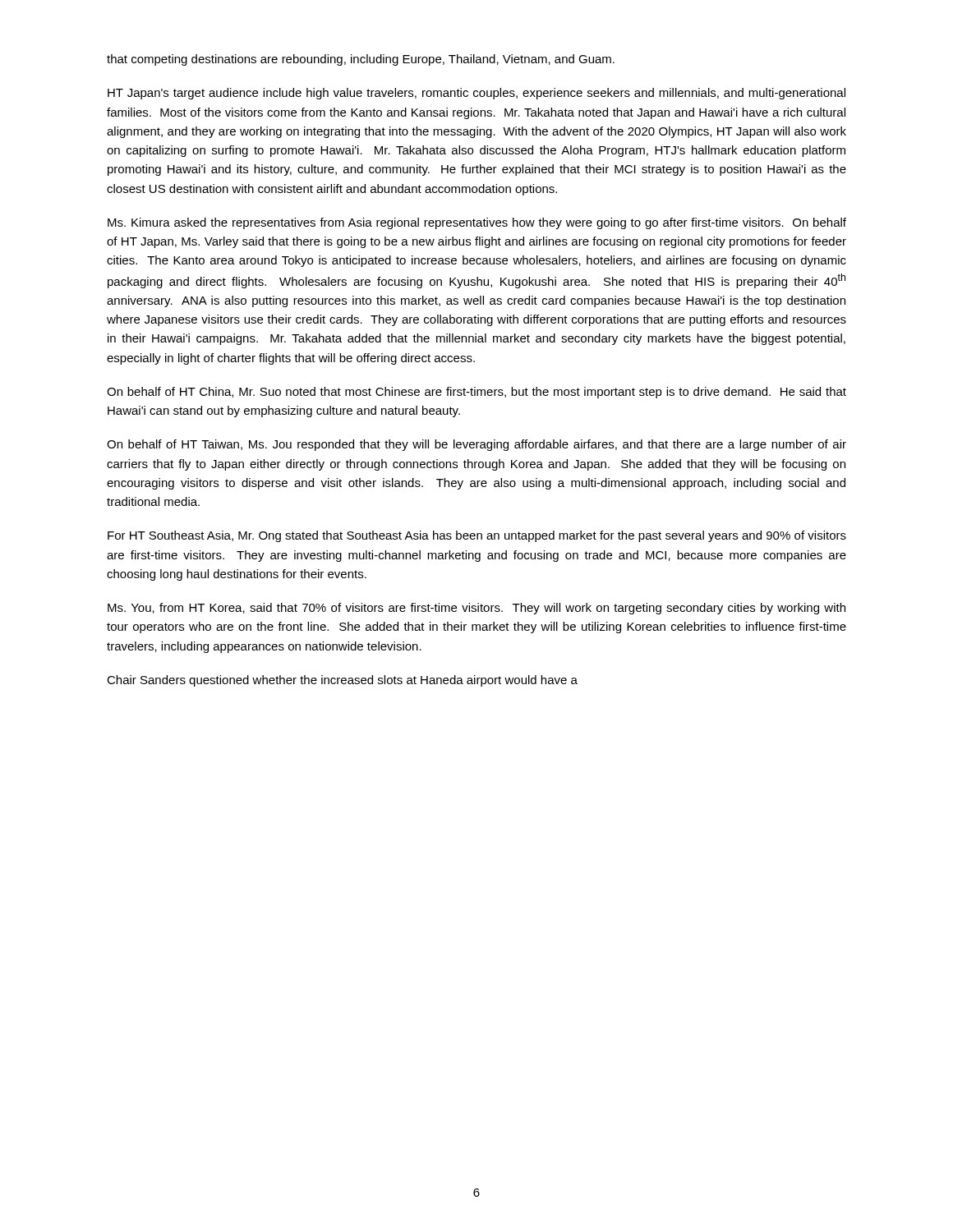
Task: Find the text block that reads "Chair Sanders questioned whether the increased slots at"
Action: coord(342,679)
